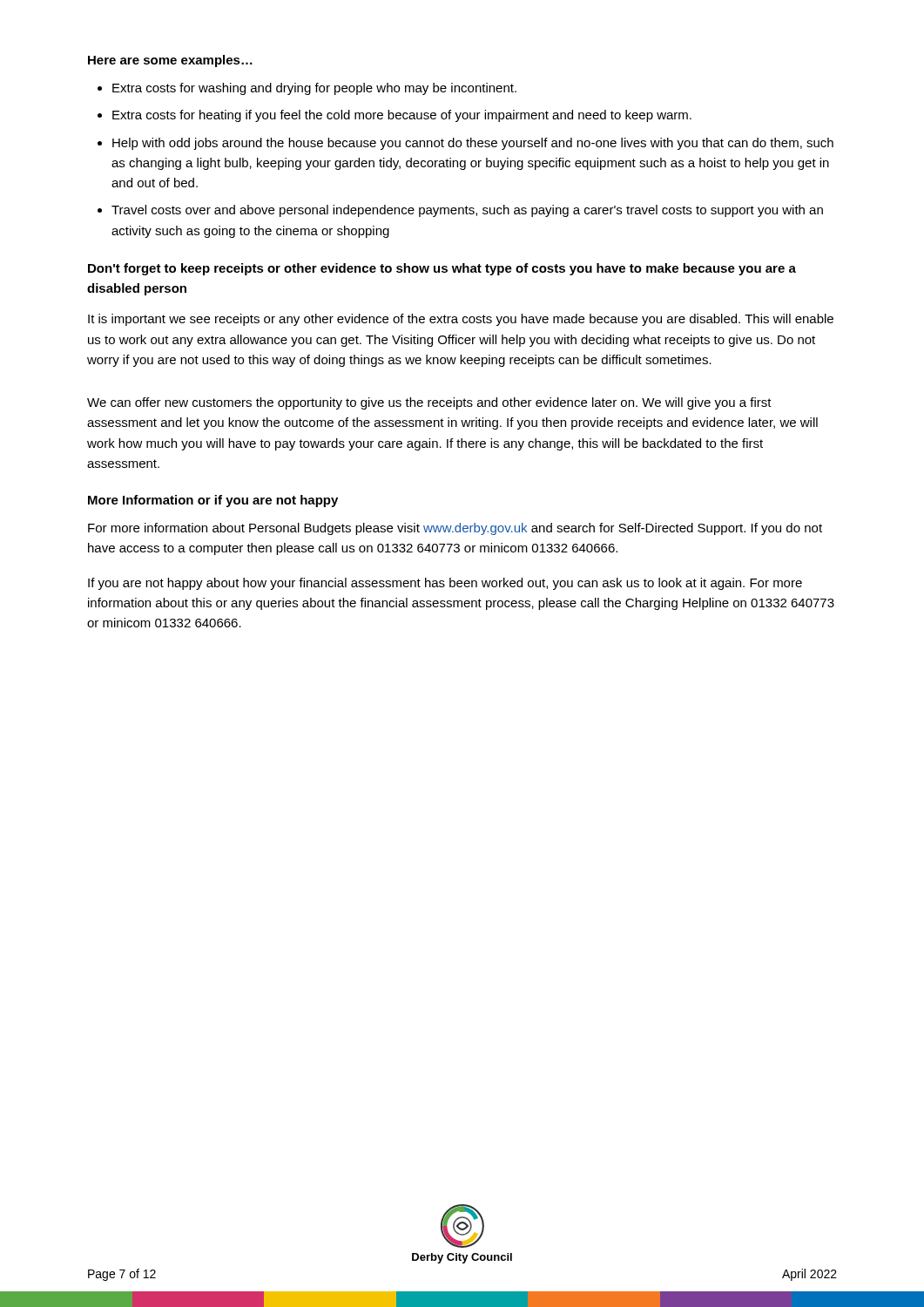924x1307 pixels.
Task: Locate the list item containing "Extra costs for heating if you feel"
Action: pyautogui.click(x=402, y=115)
